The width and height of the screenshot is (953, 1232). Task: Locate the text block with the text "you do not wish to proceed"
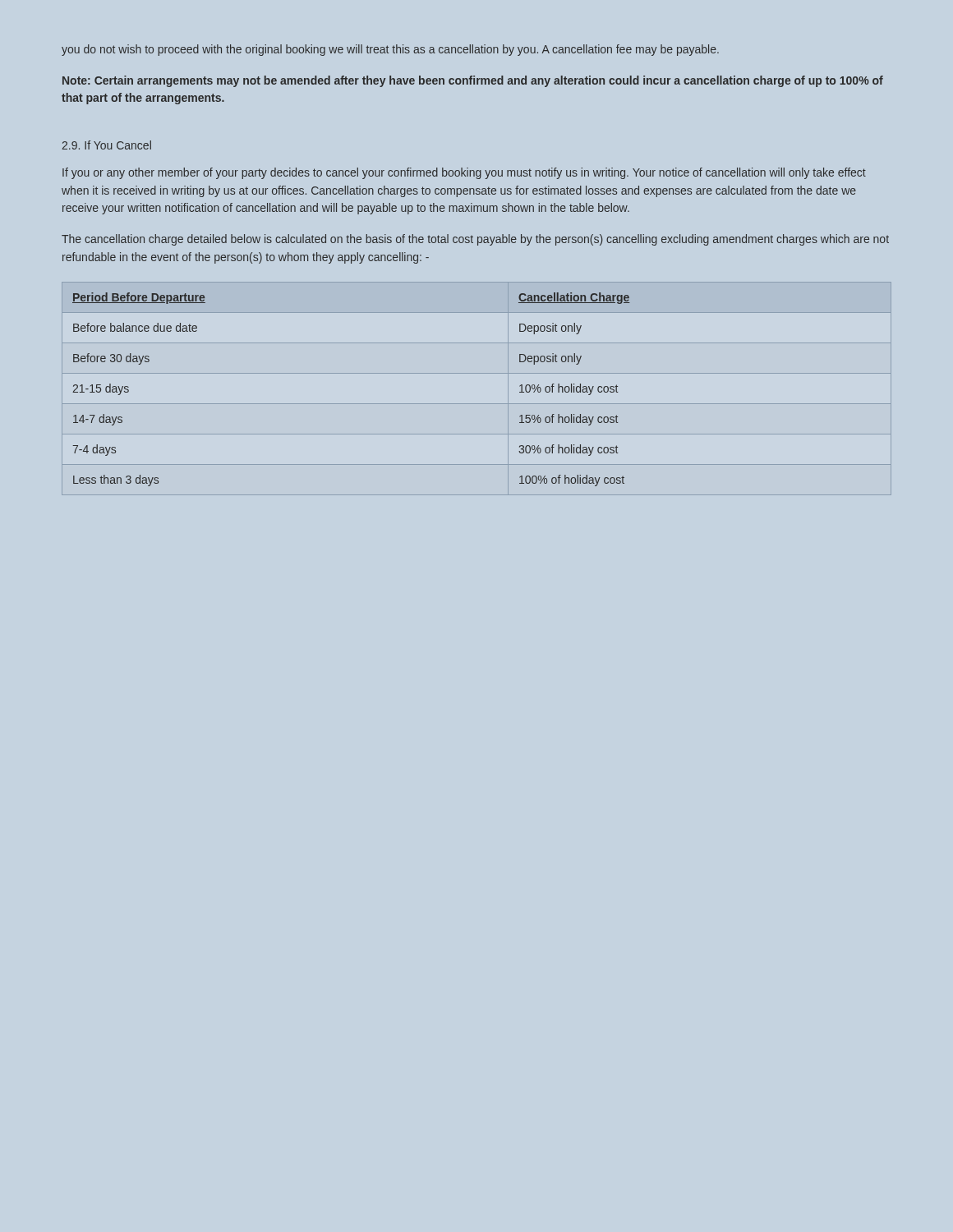[391, 49]
